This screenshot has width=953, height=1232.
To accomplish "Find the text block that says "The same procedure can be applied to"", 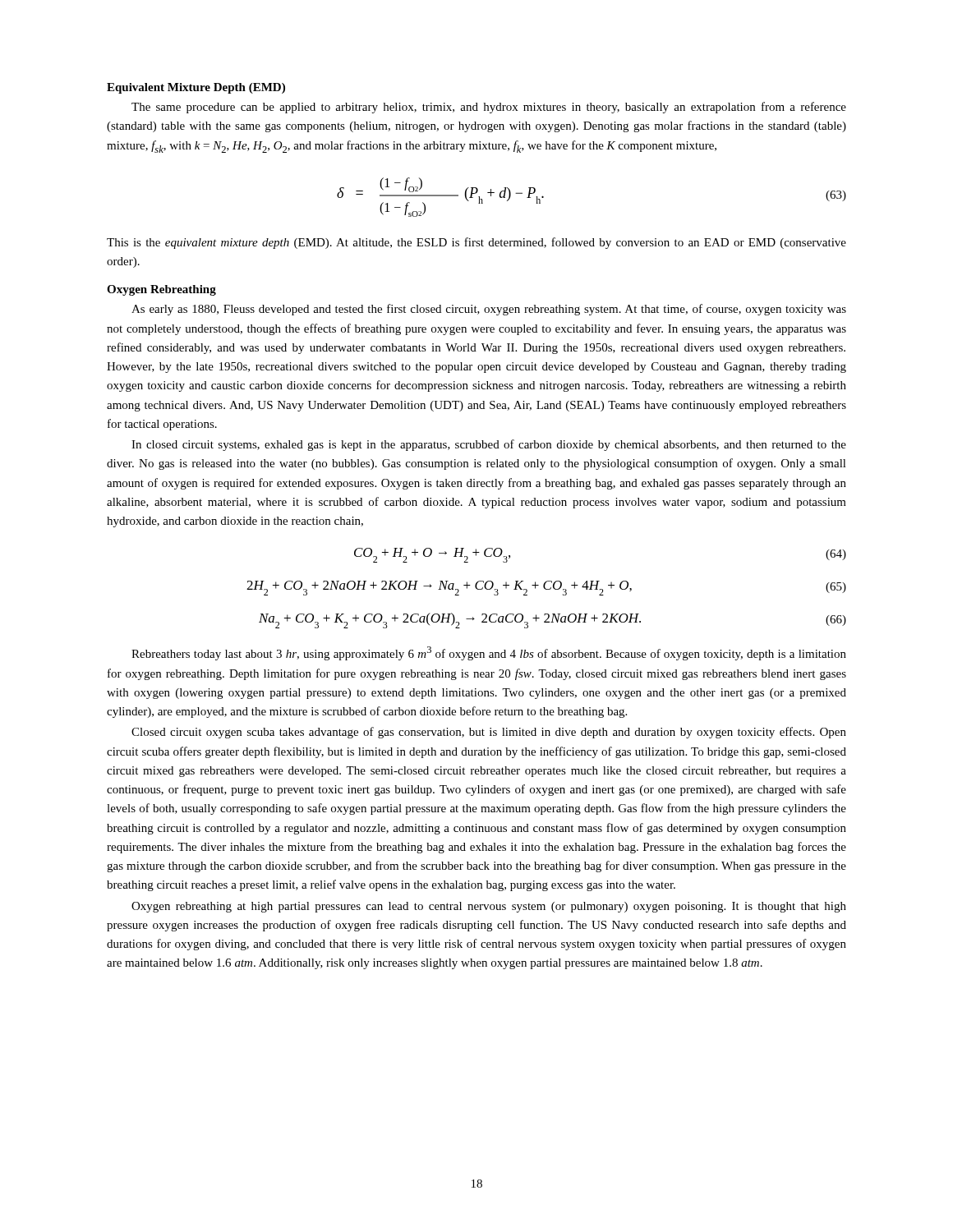I will 476,128.
